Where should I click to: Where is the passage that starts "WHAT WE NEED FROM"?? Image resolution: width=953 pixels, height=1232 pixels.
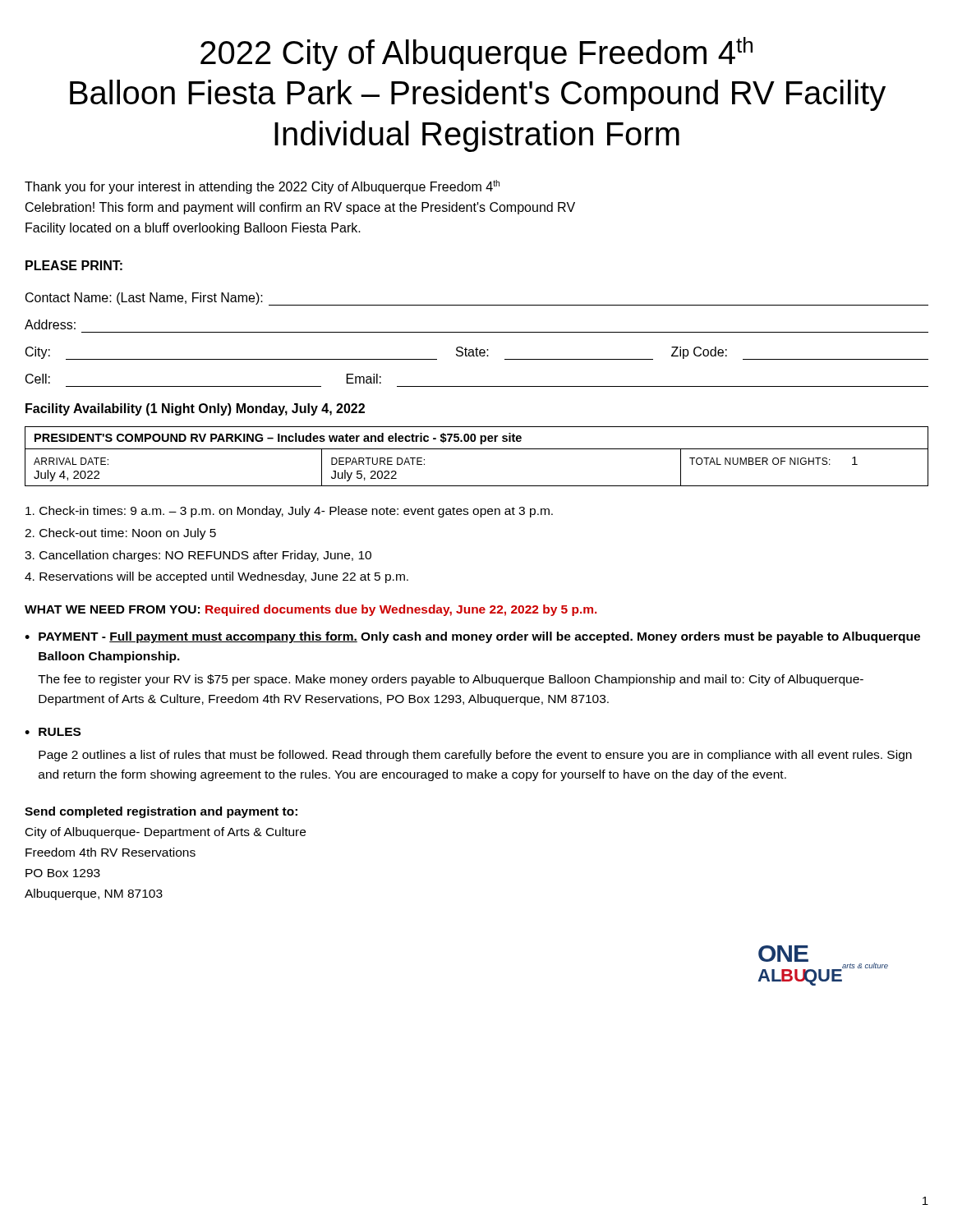coord(311,609)
